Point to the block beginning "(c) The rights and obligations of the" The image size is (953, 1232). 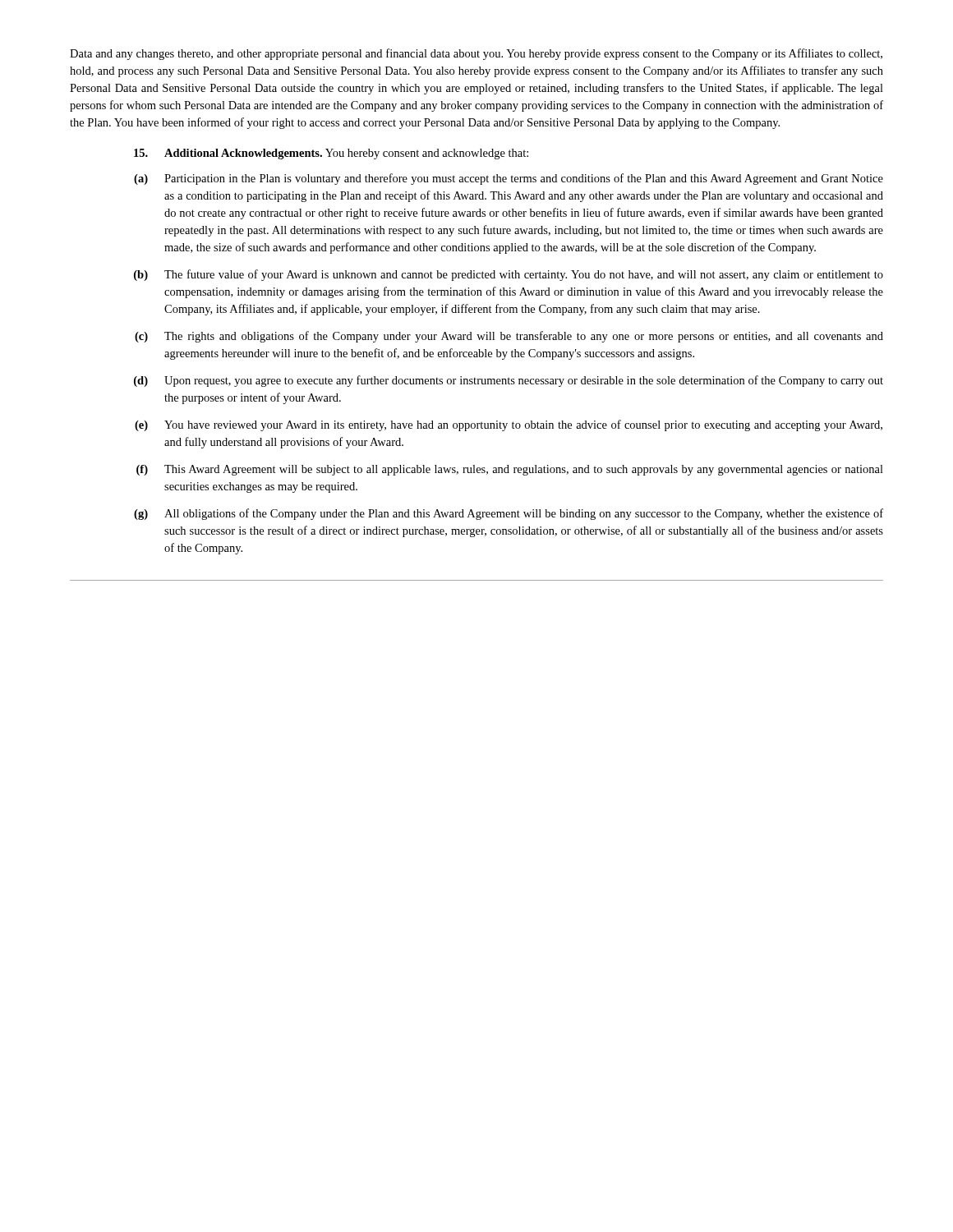click(x=476, y=345)
